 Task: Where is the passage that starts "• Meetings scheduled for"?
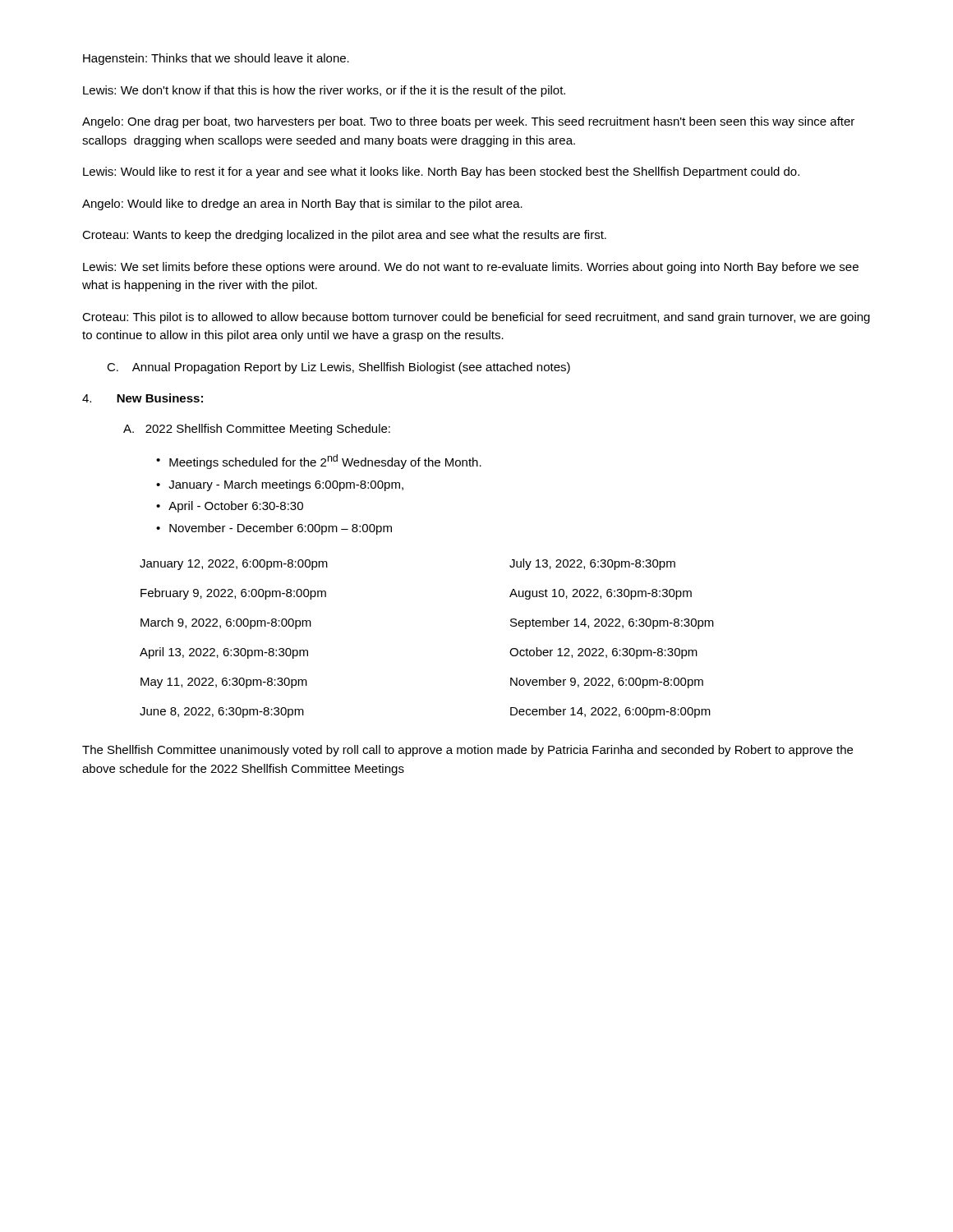pos(319,461)
